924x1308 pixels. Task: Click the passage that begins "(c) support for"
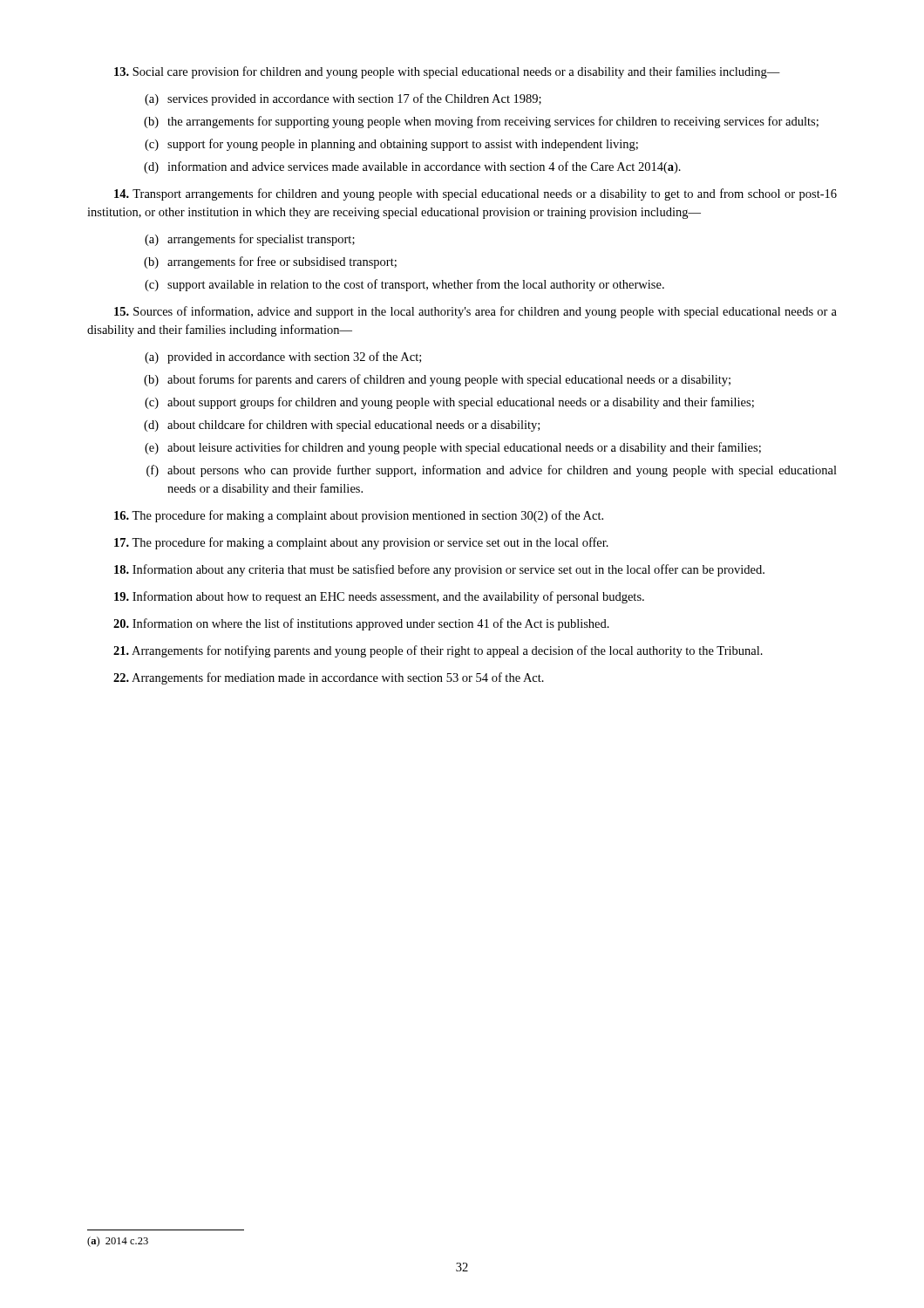click(484, 144)
